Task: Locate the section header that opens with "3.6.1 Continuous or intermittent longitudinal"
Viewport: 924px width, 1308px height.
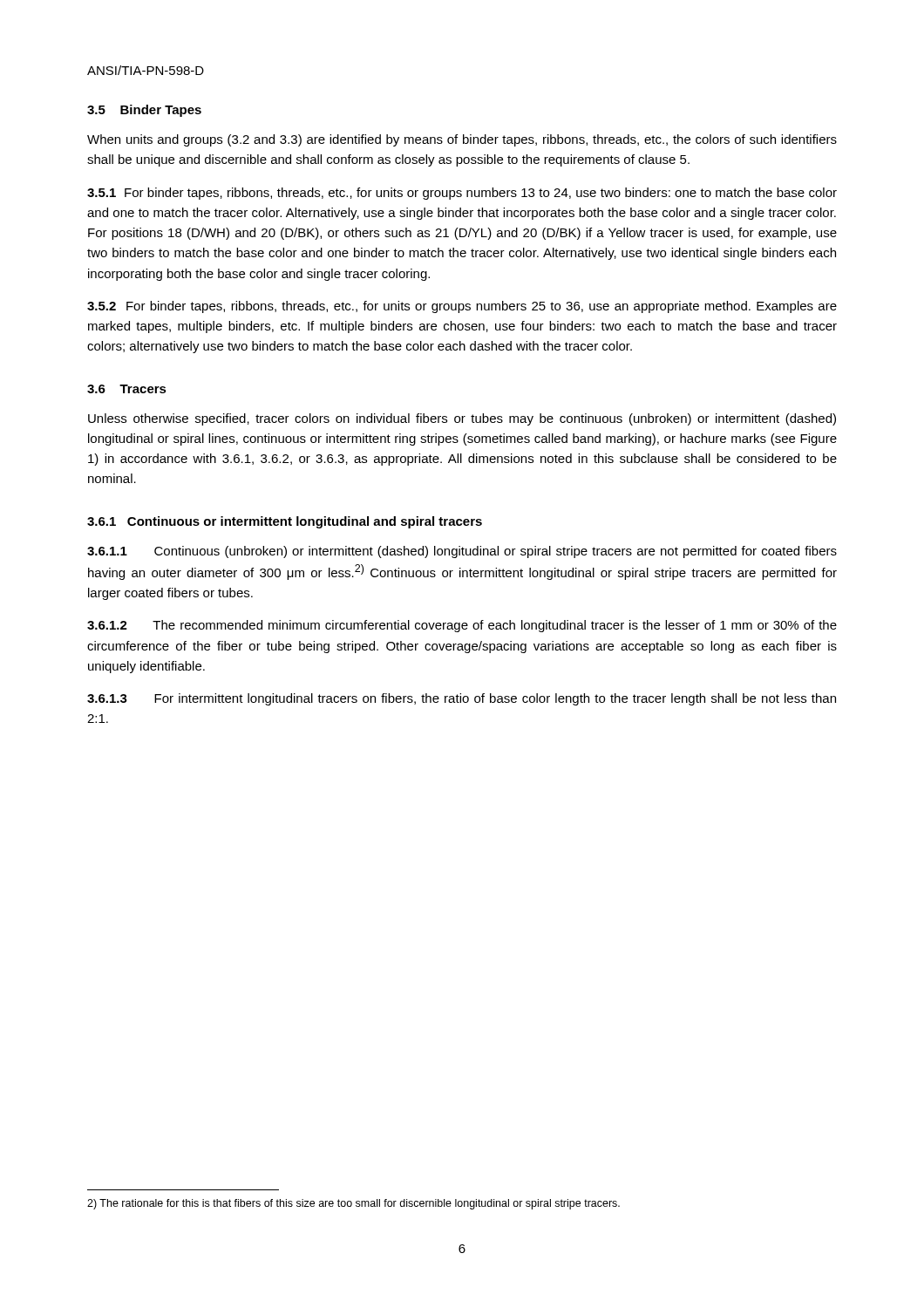Action: (x=285, y=521)
